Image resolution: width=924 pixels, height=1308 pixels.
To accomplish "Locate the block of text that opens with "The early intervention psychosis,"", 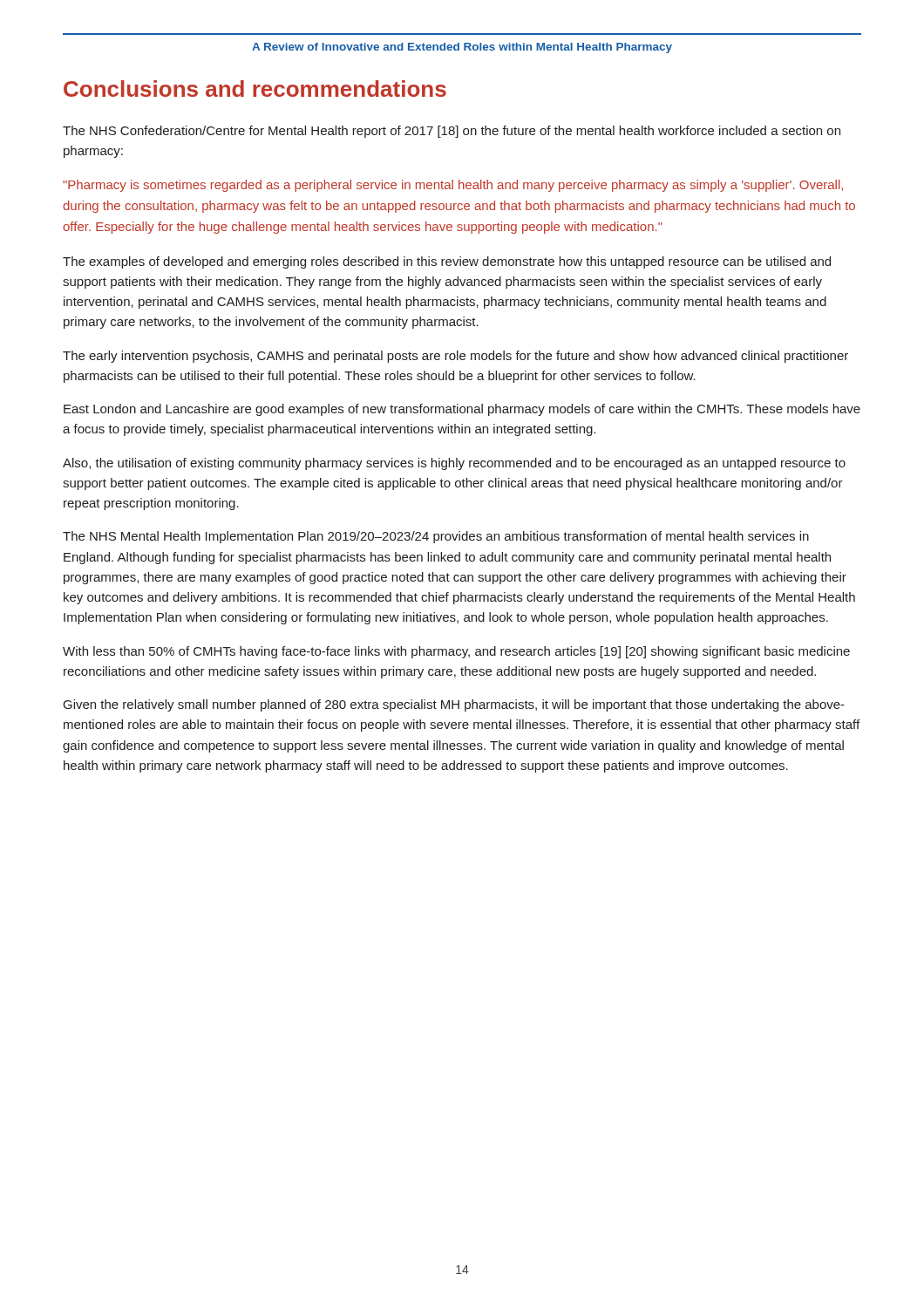I will (456, 365).
